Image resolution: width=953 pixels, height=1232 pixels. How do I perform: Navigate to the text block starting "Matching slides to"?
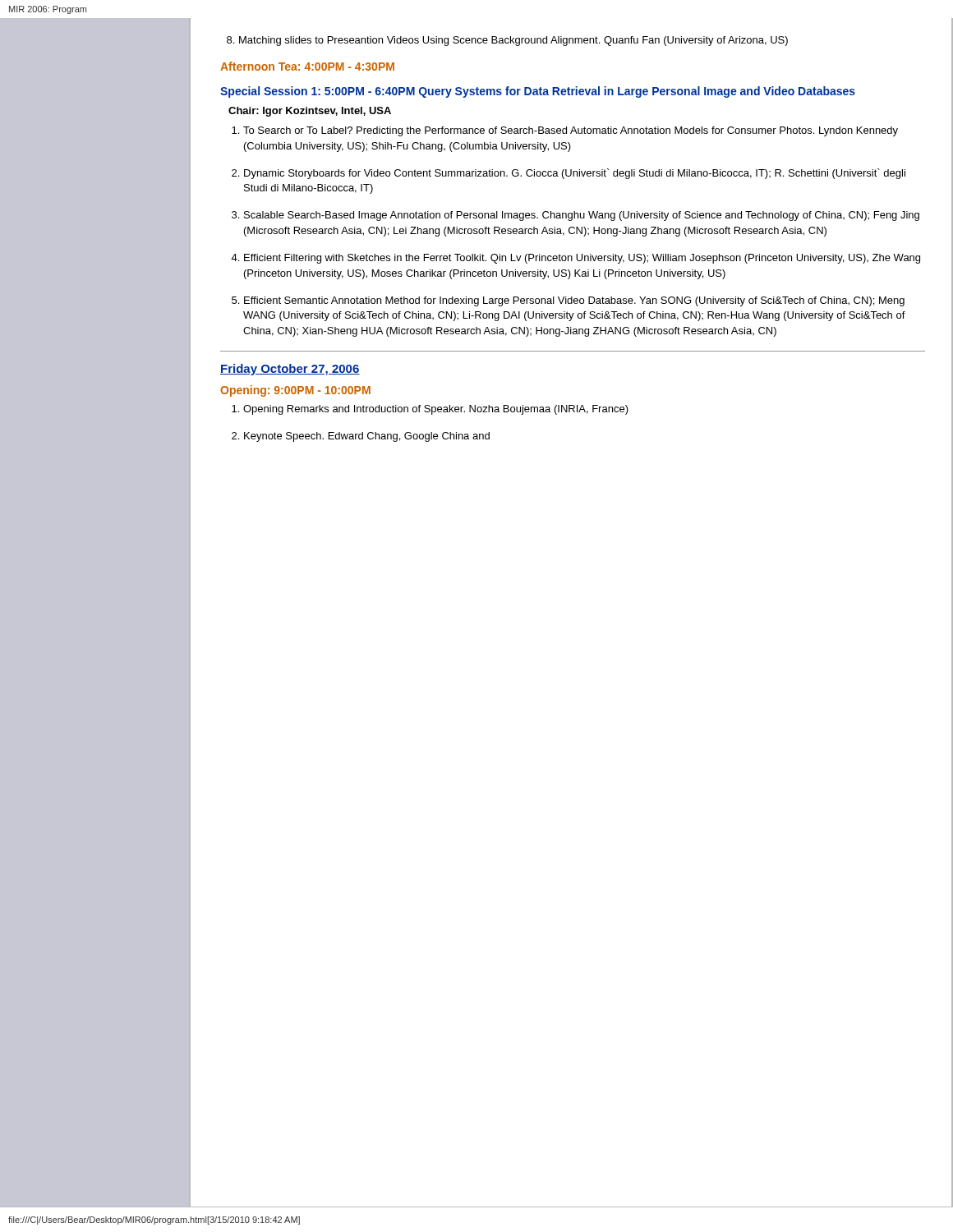tap(573, 41)
